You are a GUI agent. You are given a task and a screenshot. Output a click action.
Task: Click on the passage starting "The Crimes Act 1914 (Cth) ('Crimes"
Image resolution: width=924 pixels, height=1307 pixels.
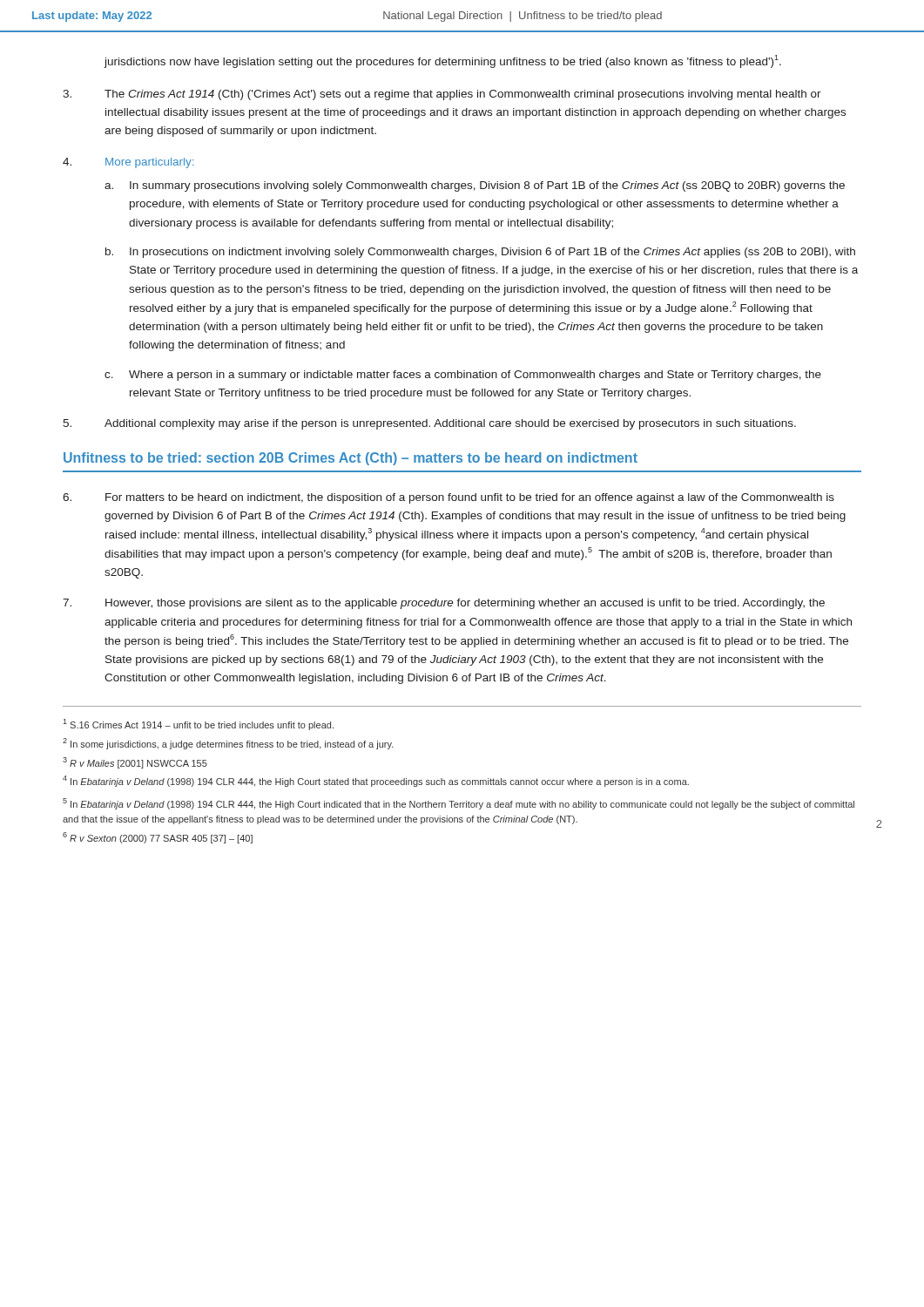click(x=462, y=112)
